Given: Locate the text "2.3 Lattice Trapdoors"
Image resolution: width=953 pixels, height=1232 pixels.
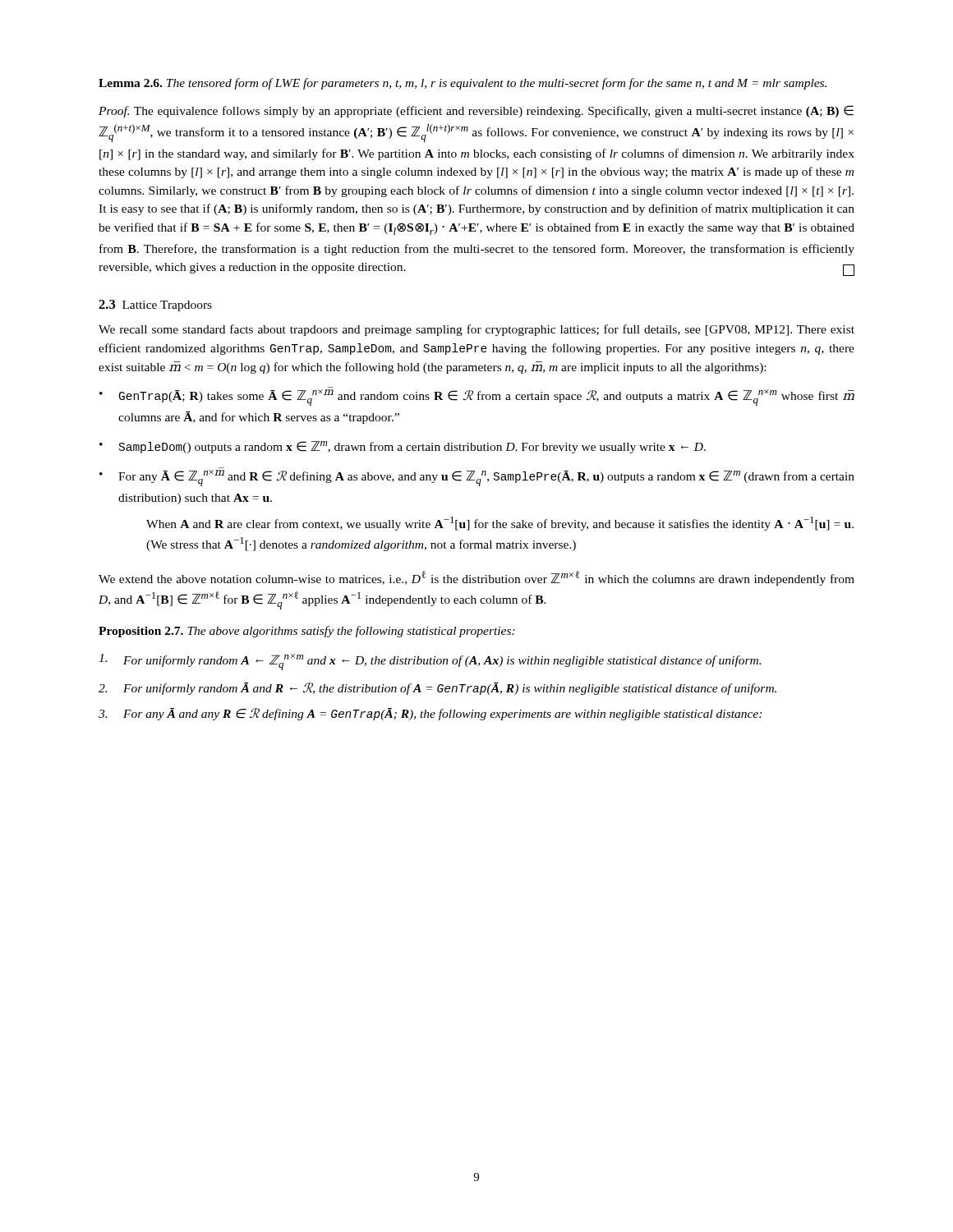Looking at the screenshot, I should click(x=155, y=304).
